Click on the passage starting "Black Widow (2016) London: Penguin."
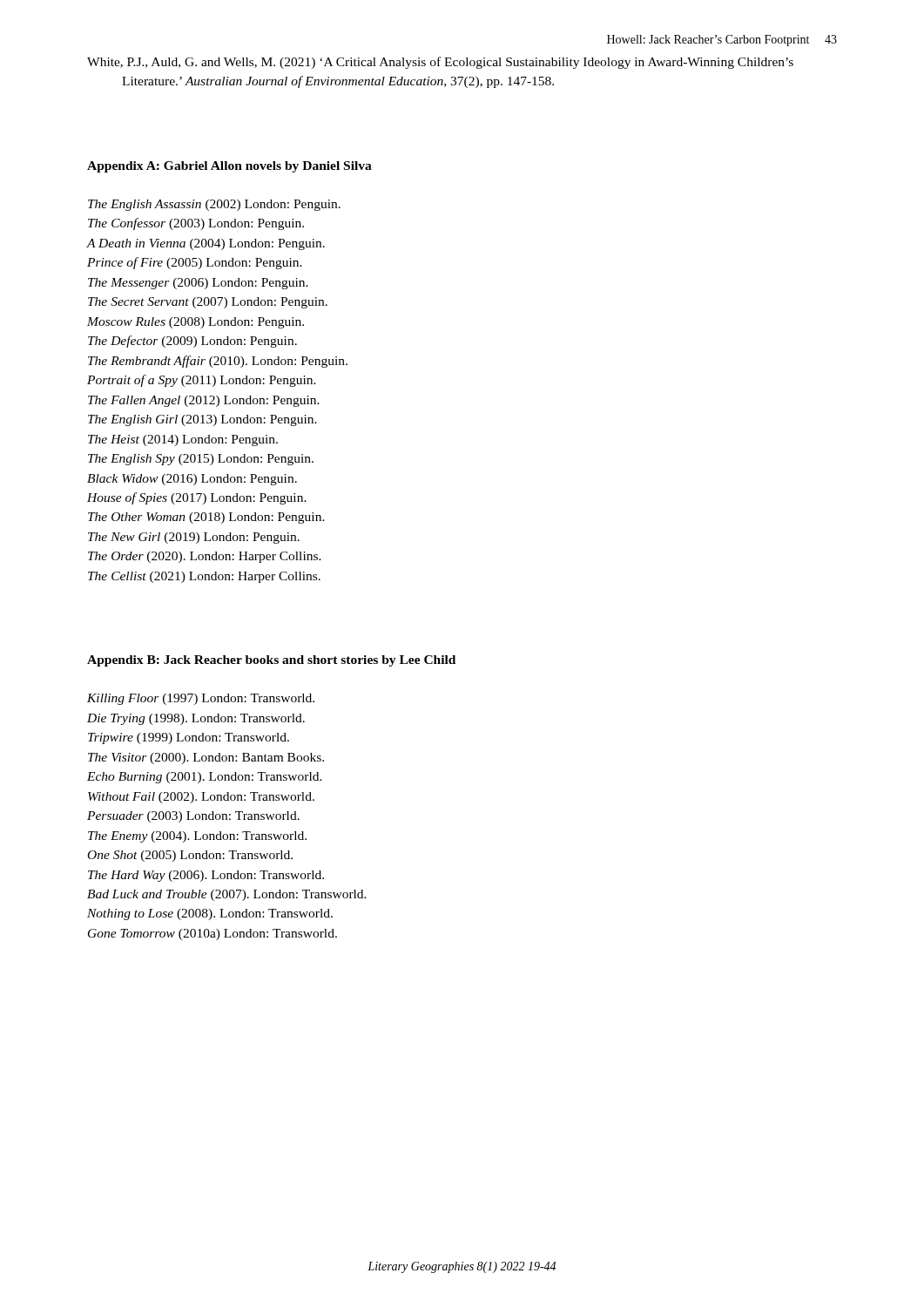 click(x=192, y=478)
